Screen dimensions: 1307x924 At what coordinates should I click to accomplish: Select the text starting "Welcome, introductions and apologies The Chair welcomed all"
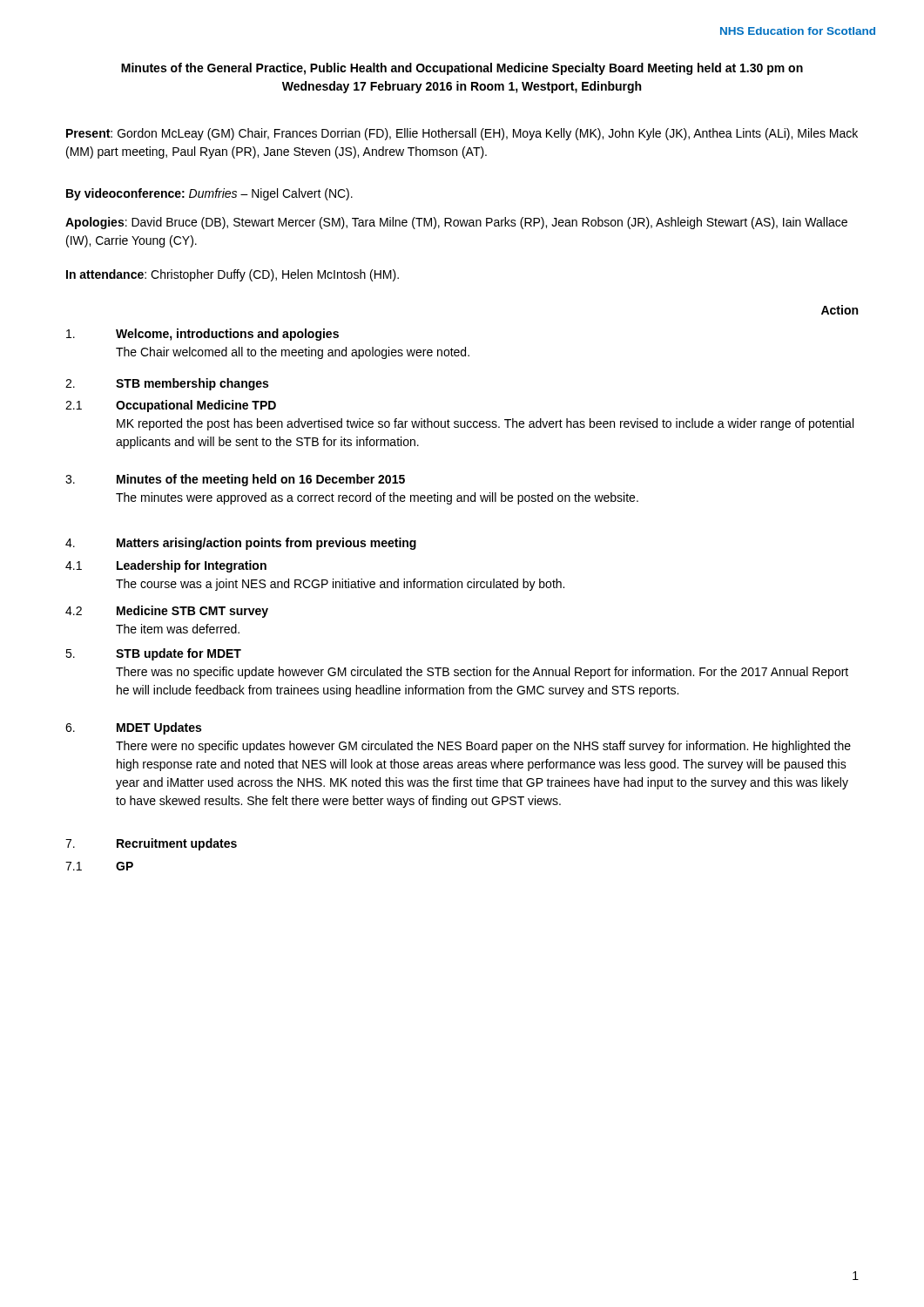coord(462,344)
